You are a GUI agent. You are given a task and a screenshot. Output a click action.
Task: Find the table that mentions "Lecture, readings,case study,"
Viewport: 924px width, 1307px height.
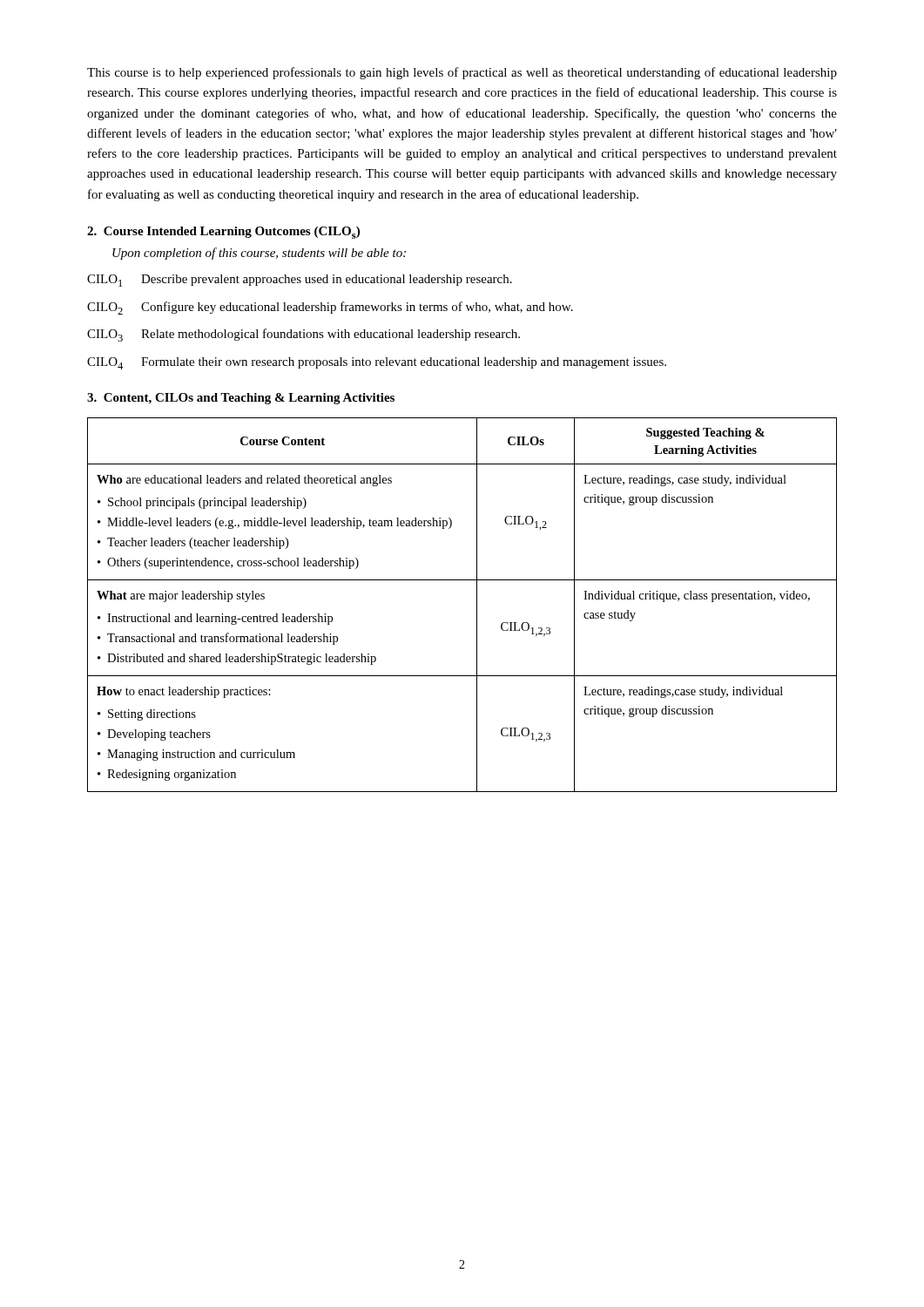click(462, 604)
